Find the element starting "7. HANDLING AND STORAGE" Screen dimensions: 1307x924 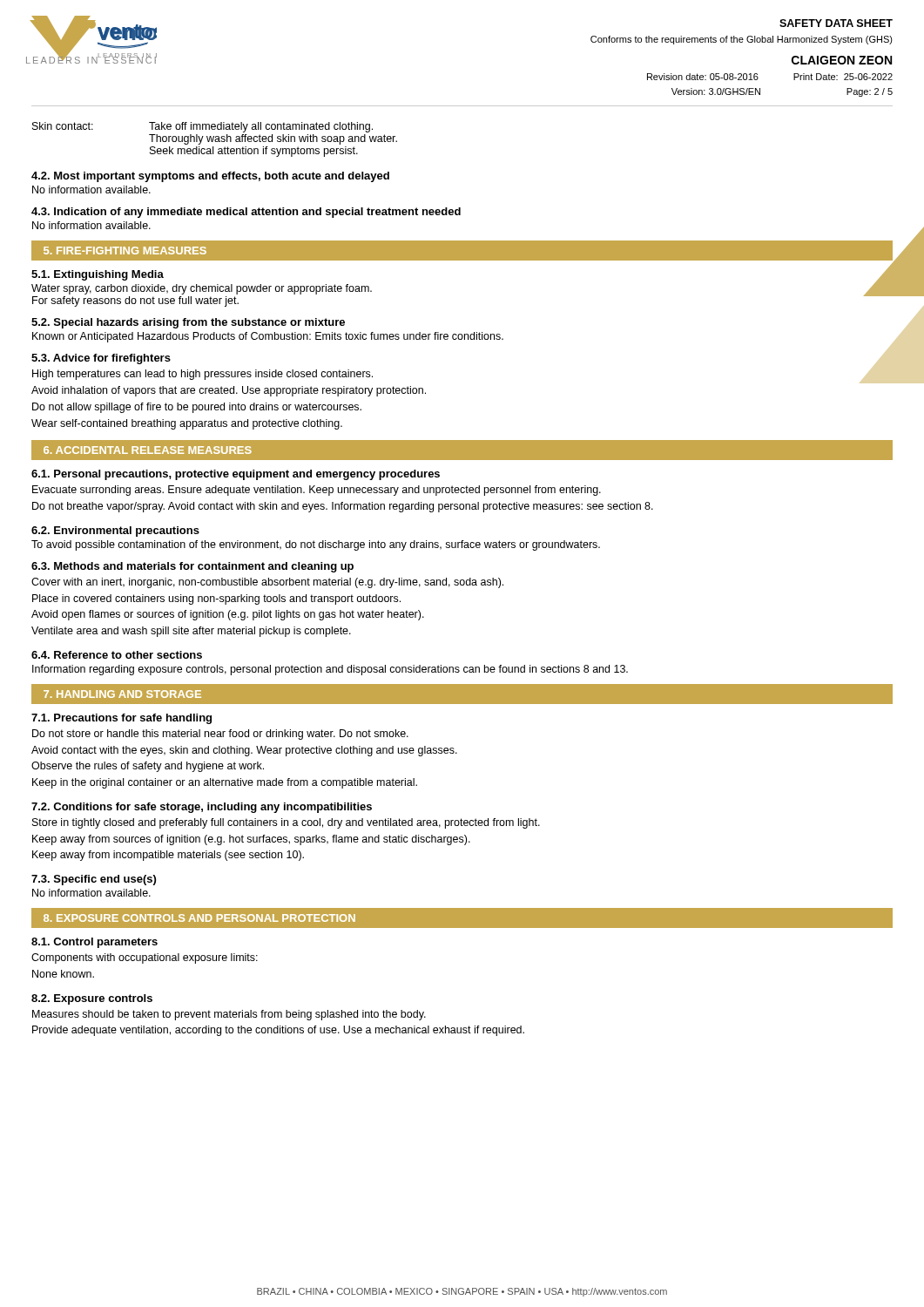121,694
